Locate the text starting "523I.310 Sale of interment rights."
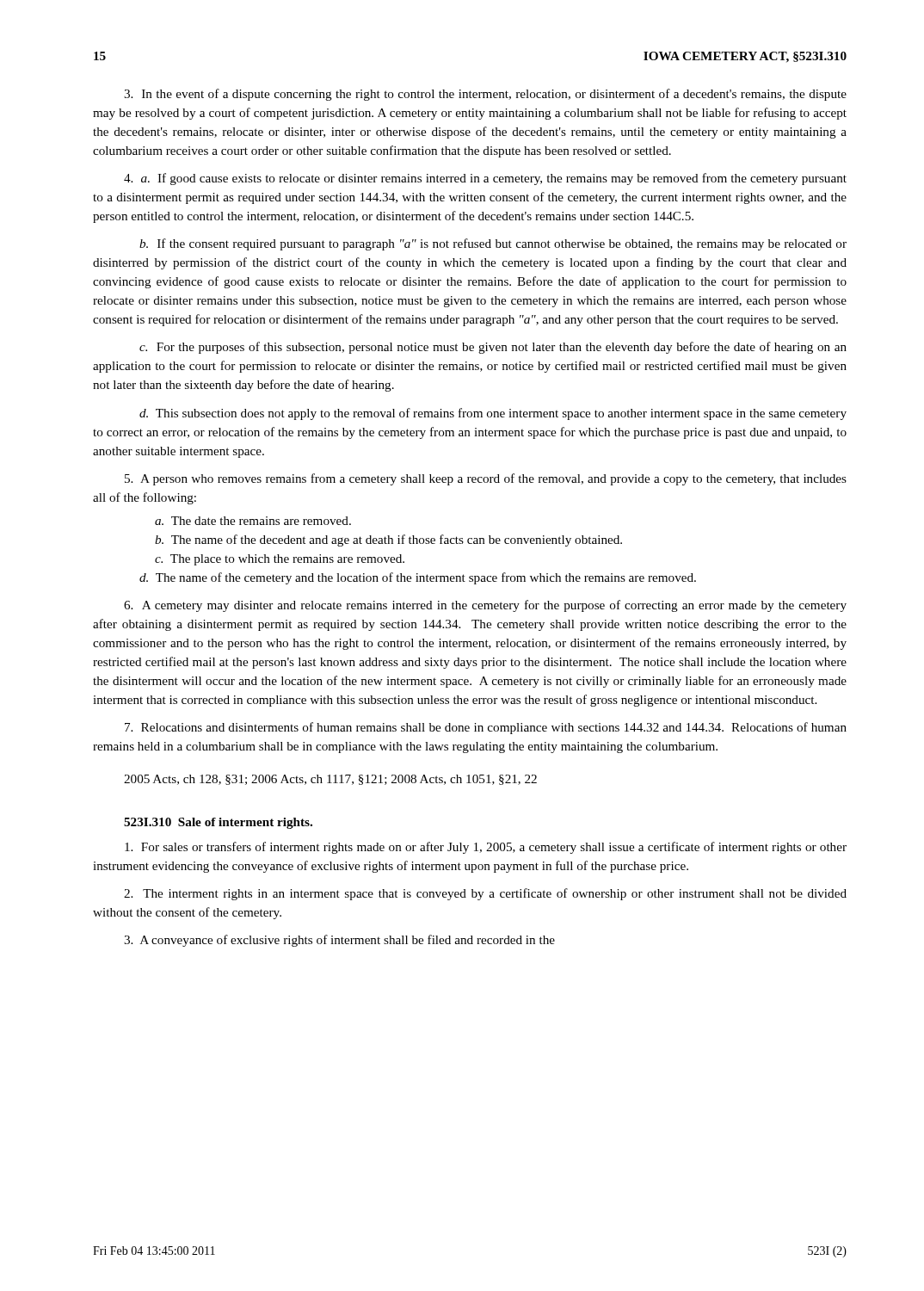924x1291 pixels. pyautogui.click(x=218, y=822)
